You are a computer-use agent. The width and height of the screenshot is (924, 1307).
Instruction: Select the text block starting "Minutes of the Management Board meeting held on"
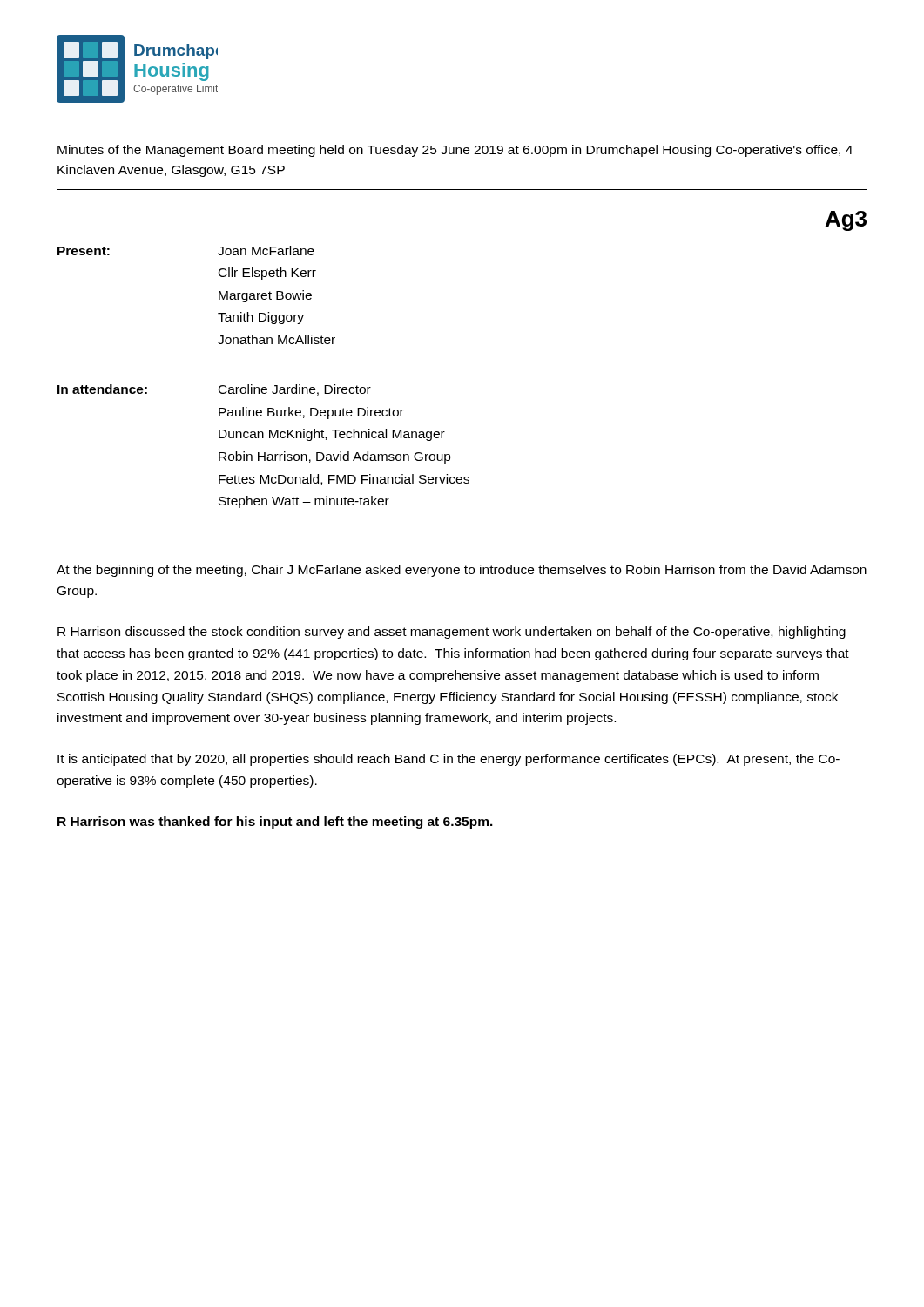click(x=455, y=160)
